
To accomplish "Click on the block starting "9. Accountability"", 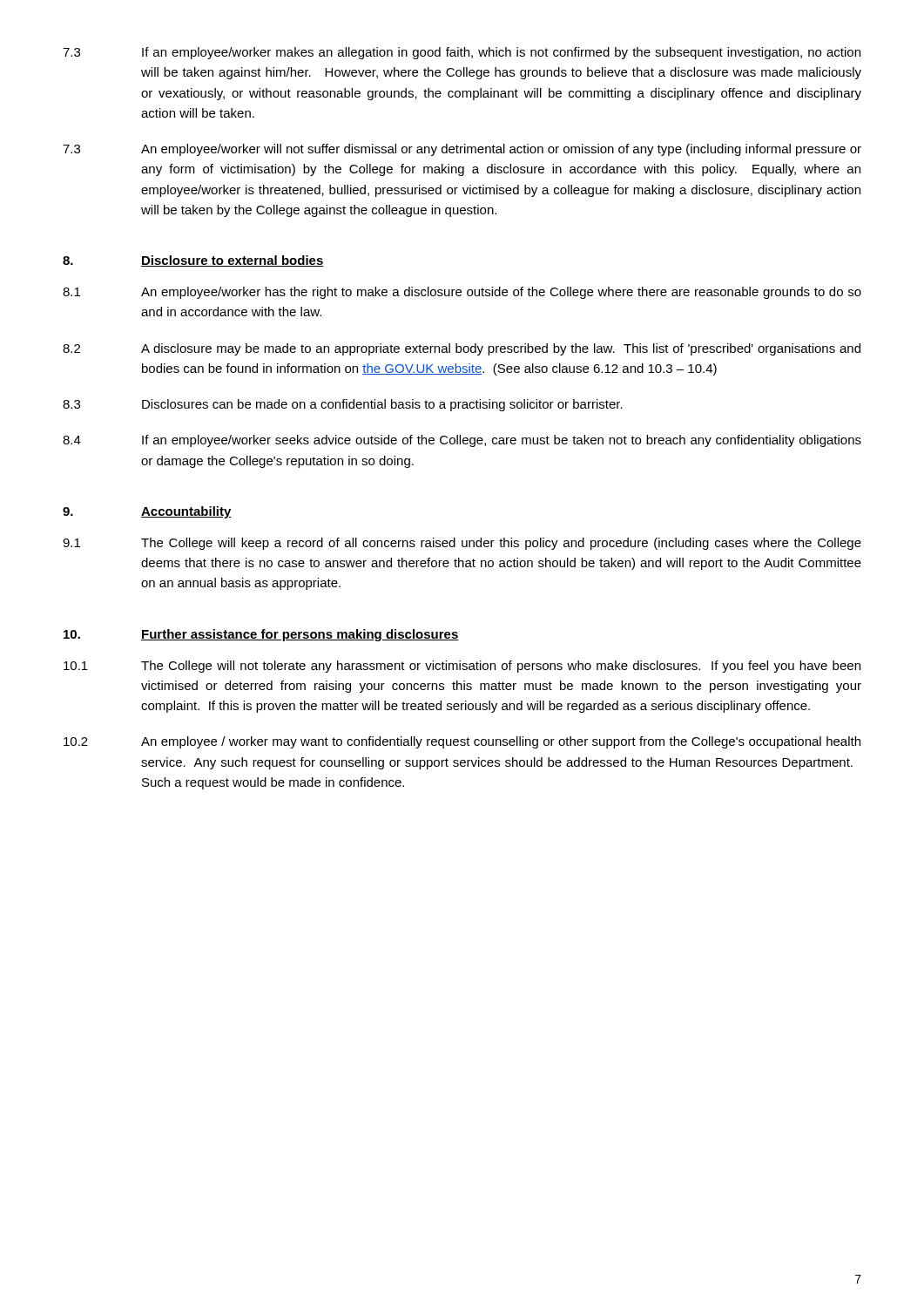I will (x=147, y=512).
